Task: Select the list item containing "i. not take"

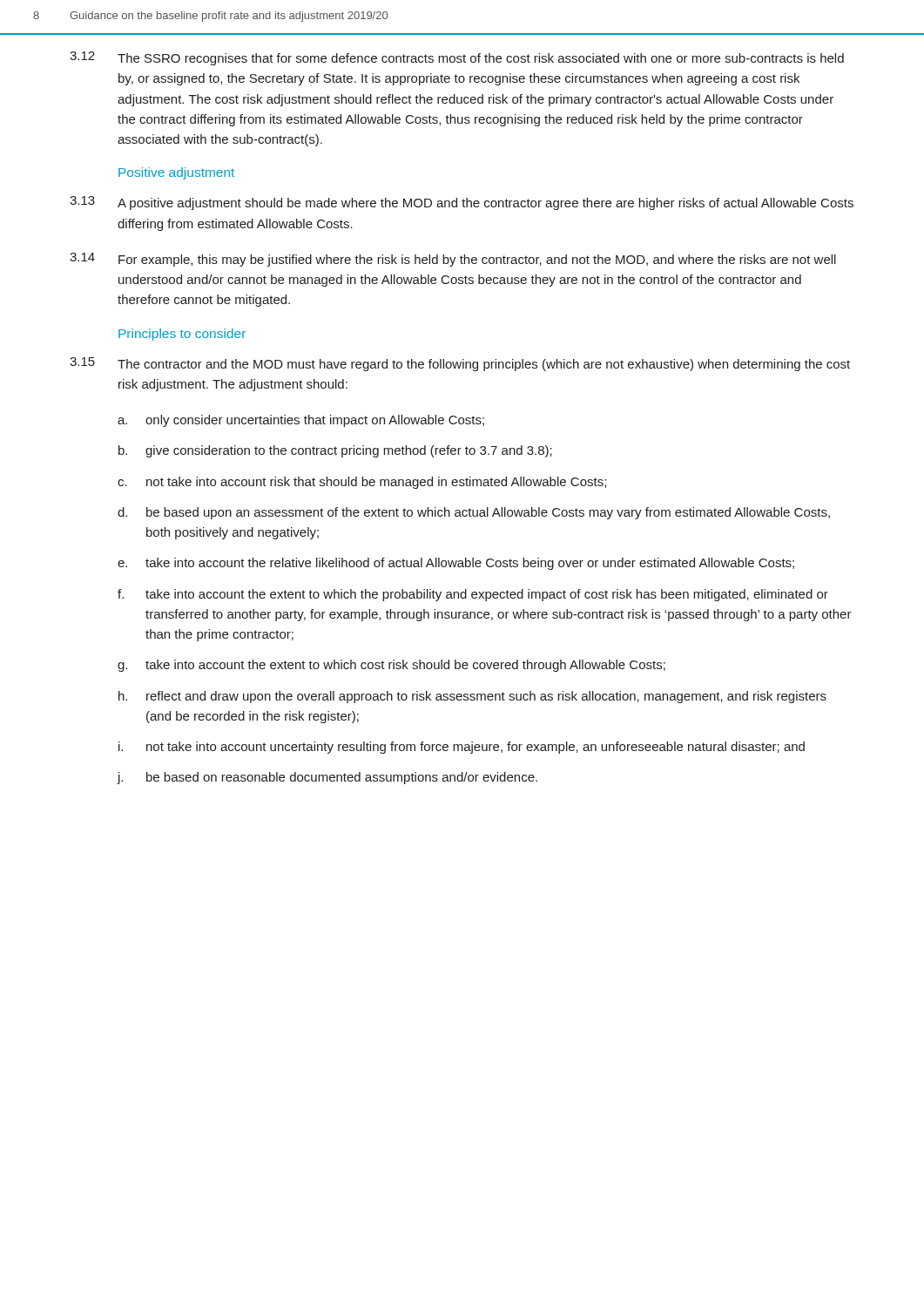Action: tap(486, 746)
